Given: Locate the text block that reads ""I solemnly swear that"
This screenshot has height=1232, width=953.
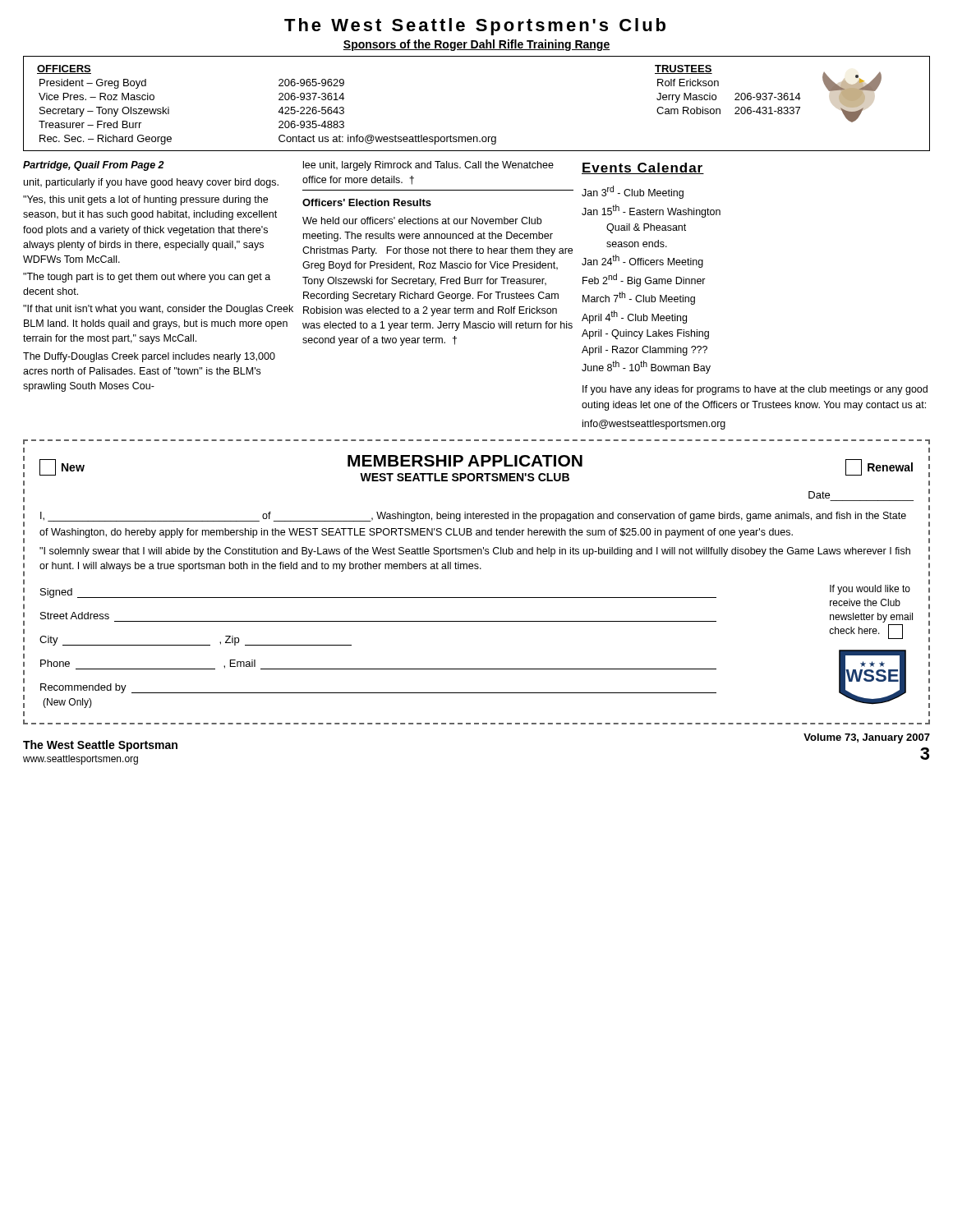Looking at the screenshot, I should [475, 559].
